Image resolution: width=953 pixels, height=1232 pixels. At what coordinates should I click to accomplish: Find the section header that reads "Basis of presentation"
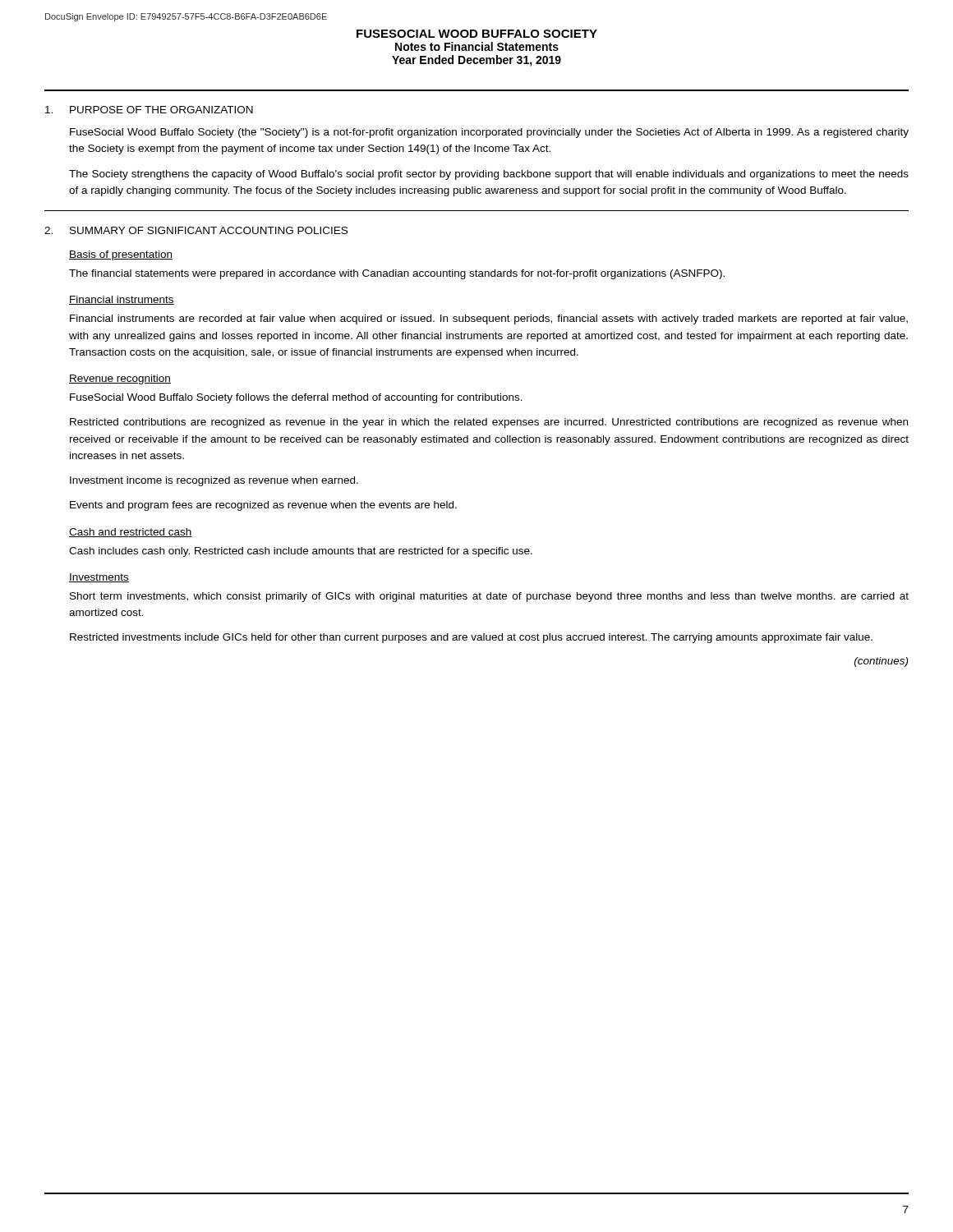(121, 254)
